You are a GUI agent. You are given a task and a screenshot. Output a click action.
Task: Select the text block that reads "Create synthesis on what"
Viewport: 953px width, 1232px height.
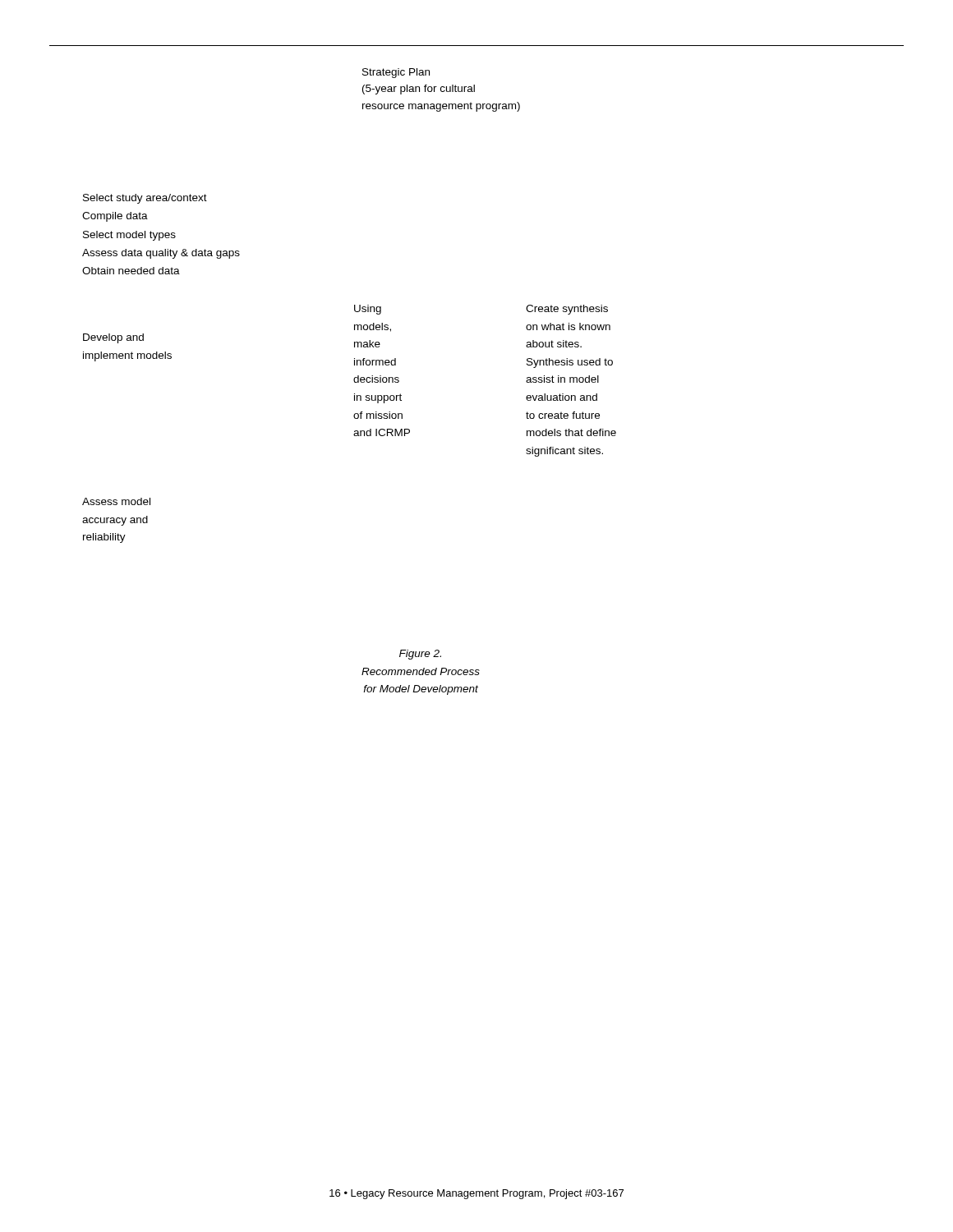pos(571,379)
